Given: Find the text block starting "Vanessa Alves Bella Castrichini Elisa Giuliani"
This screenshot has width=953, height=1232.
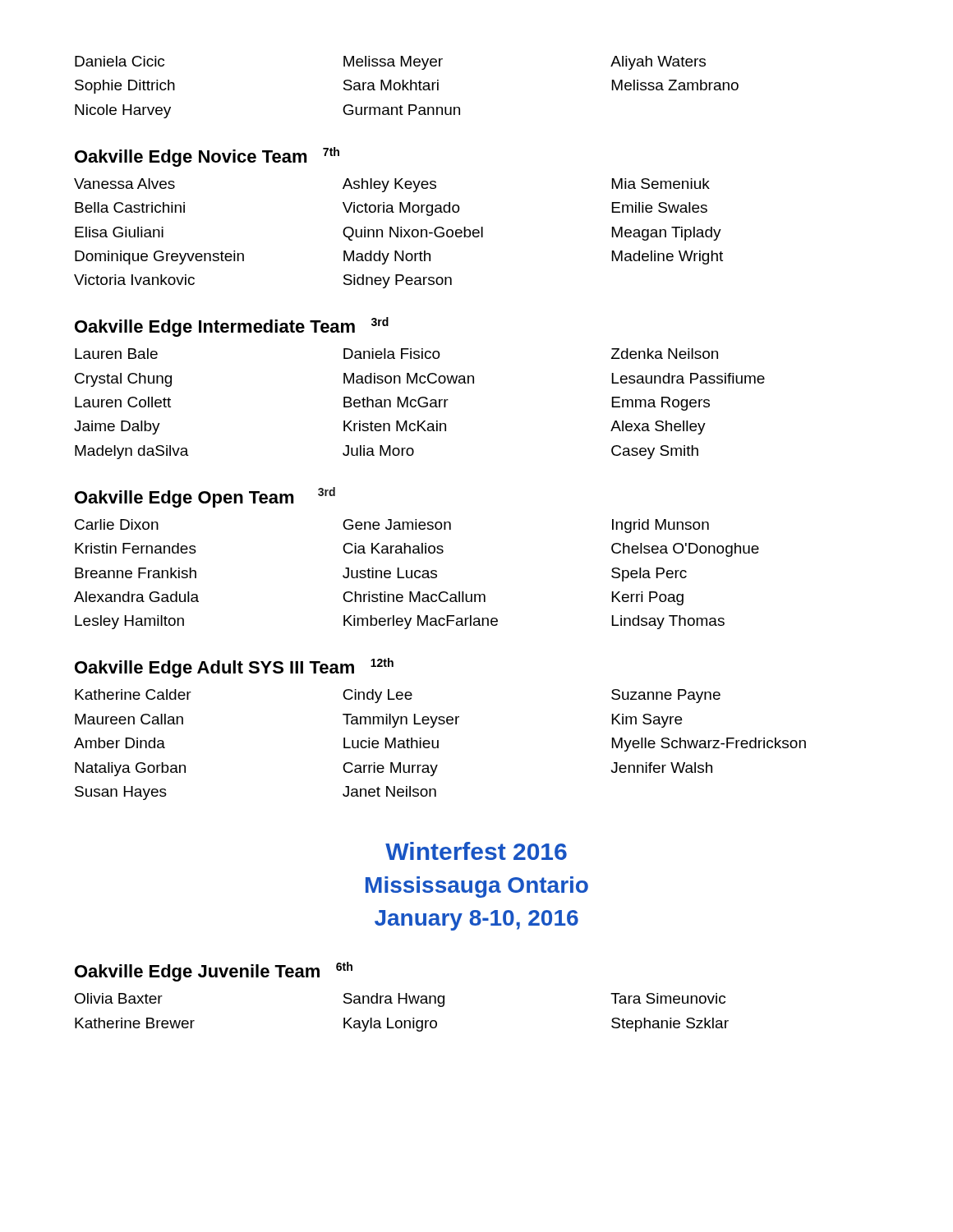Looking at the screenshot, I should pyautogui.click(x=476, y=232).
